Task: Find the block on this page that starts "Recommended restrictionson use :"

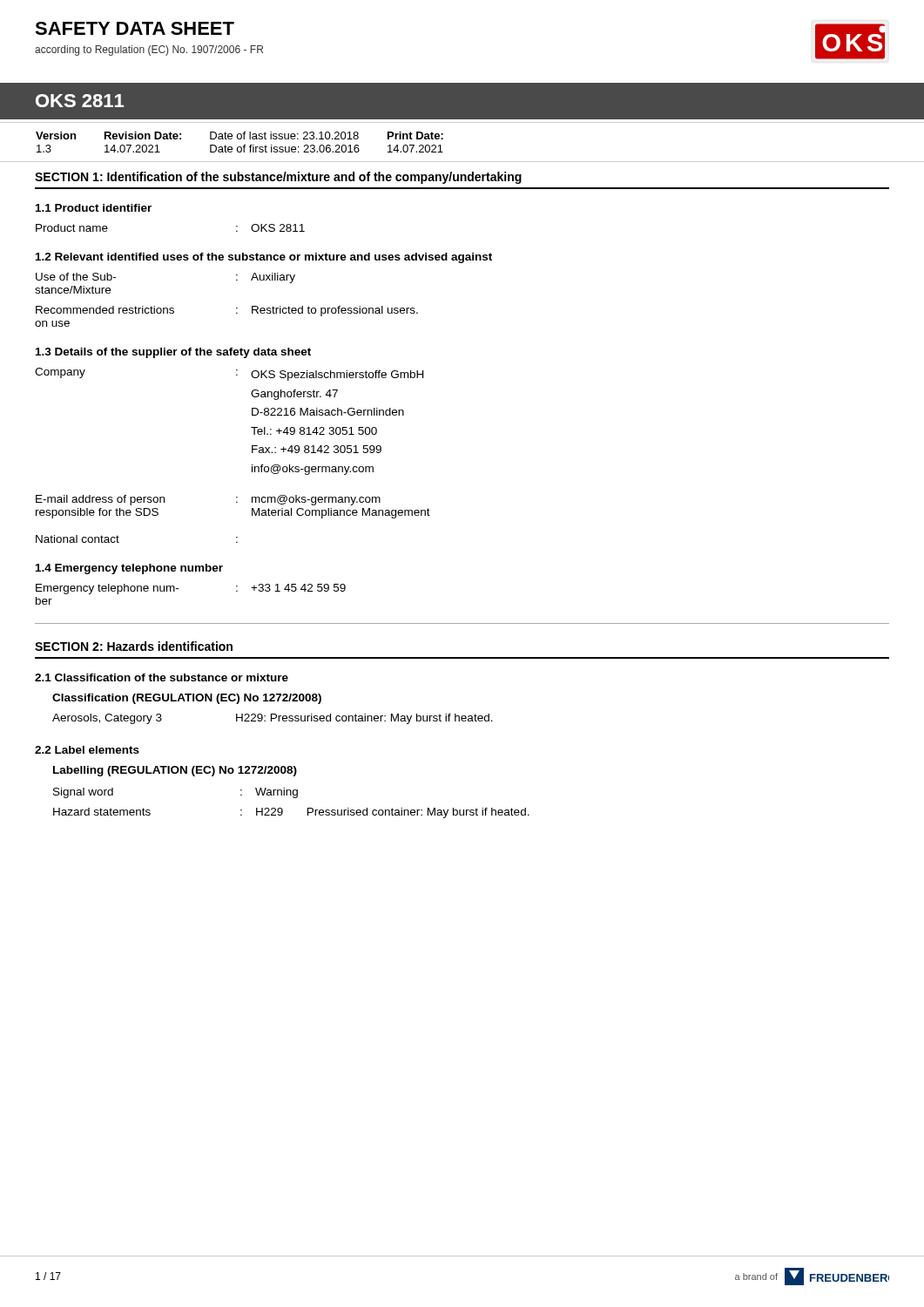Action: tap(108, 311)
